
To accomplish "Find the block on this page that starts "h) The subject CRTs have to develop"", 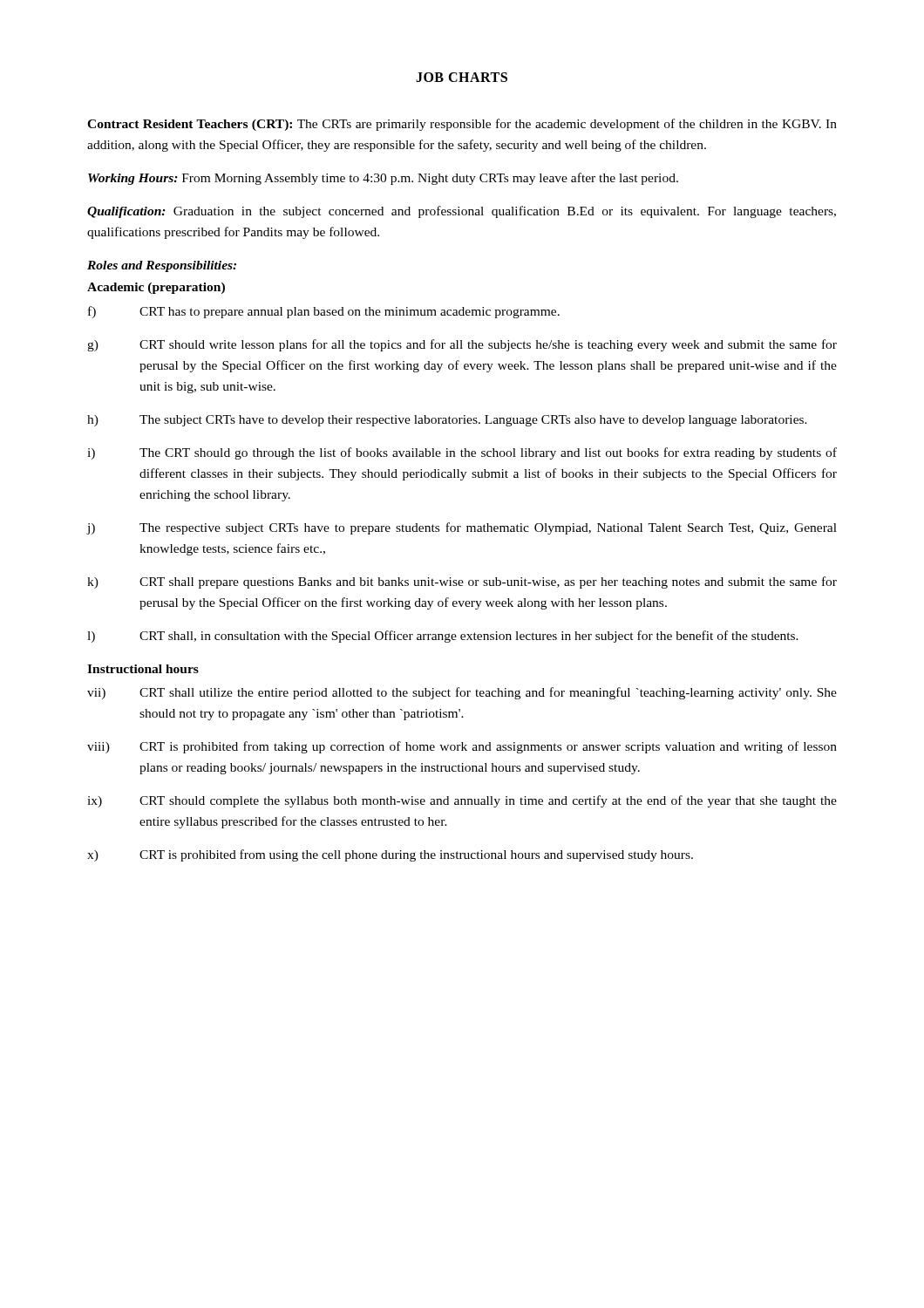I will click(462, 419).
